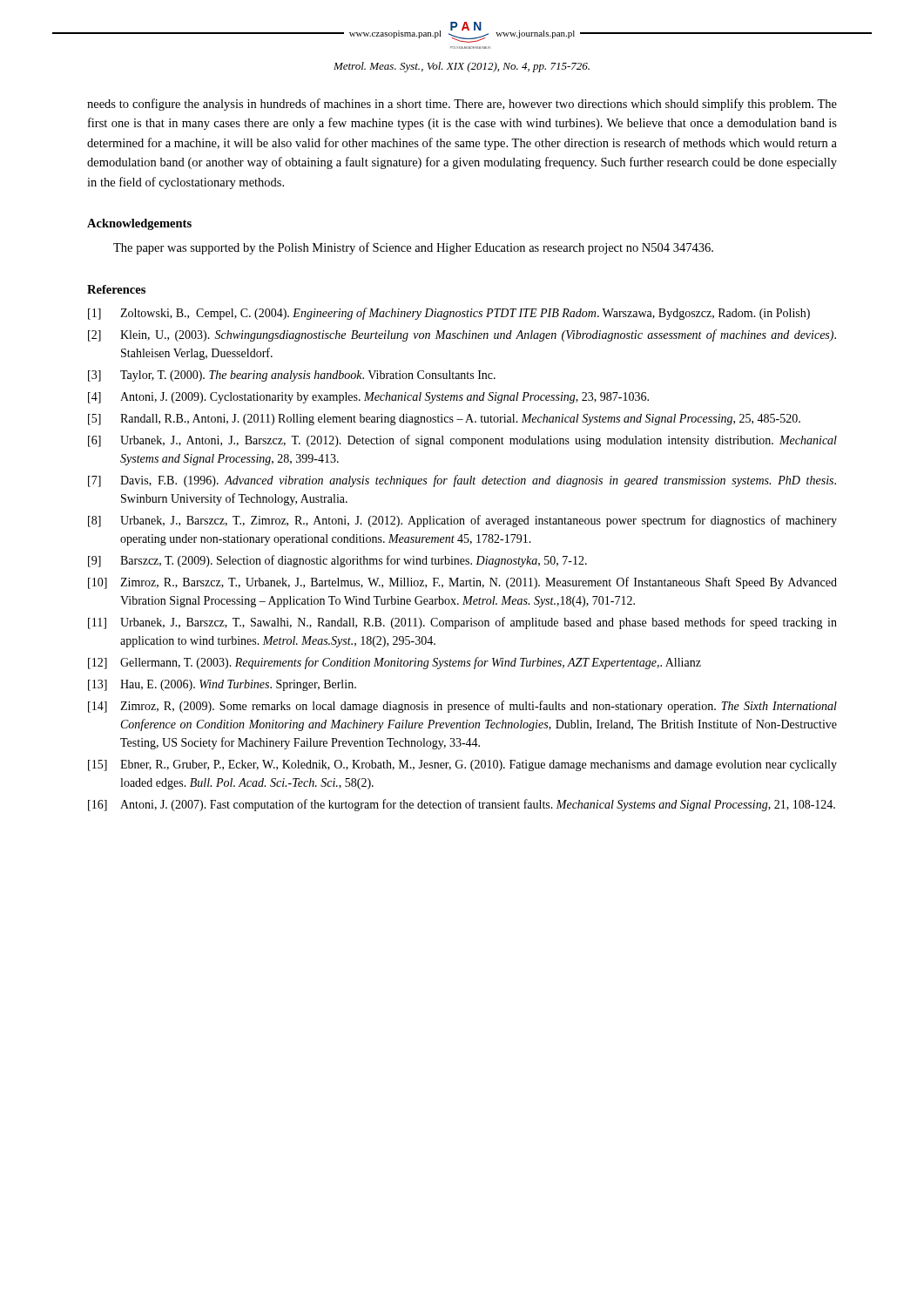Navigate to the text block starting "[15] Ebner, R.,"
This screenshot has height=1307, width=924.
pyautogui.click(x=462, y=774)
